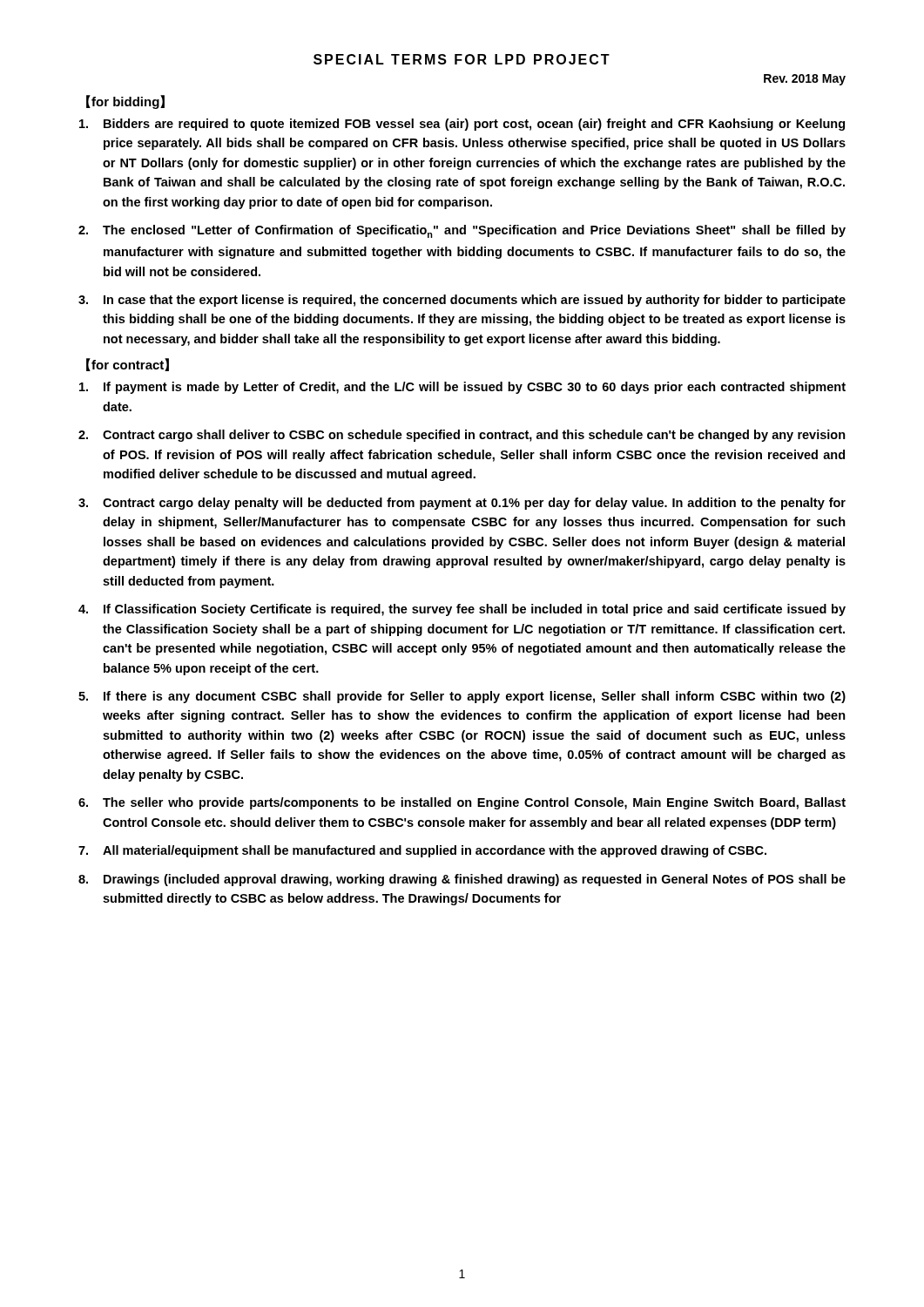This screenshot has height=1307, width=924.
Task: Find the block on this page that starts "8. Drawings (included"
Action: point(462,889)
